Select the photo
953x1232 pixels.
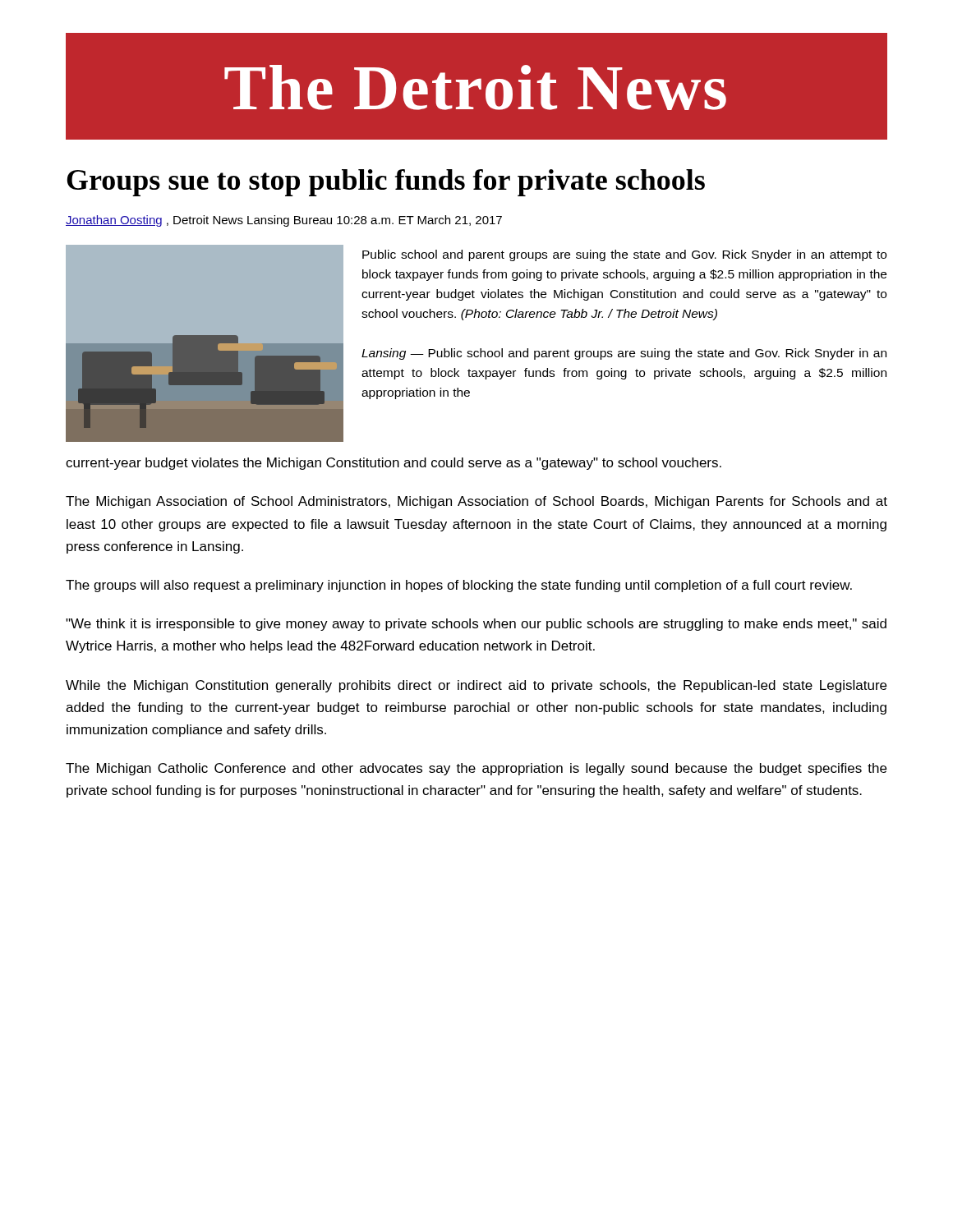click(x=205, y=345)
